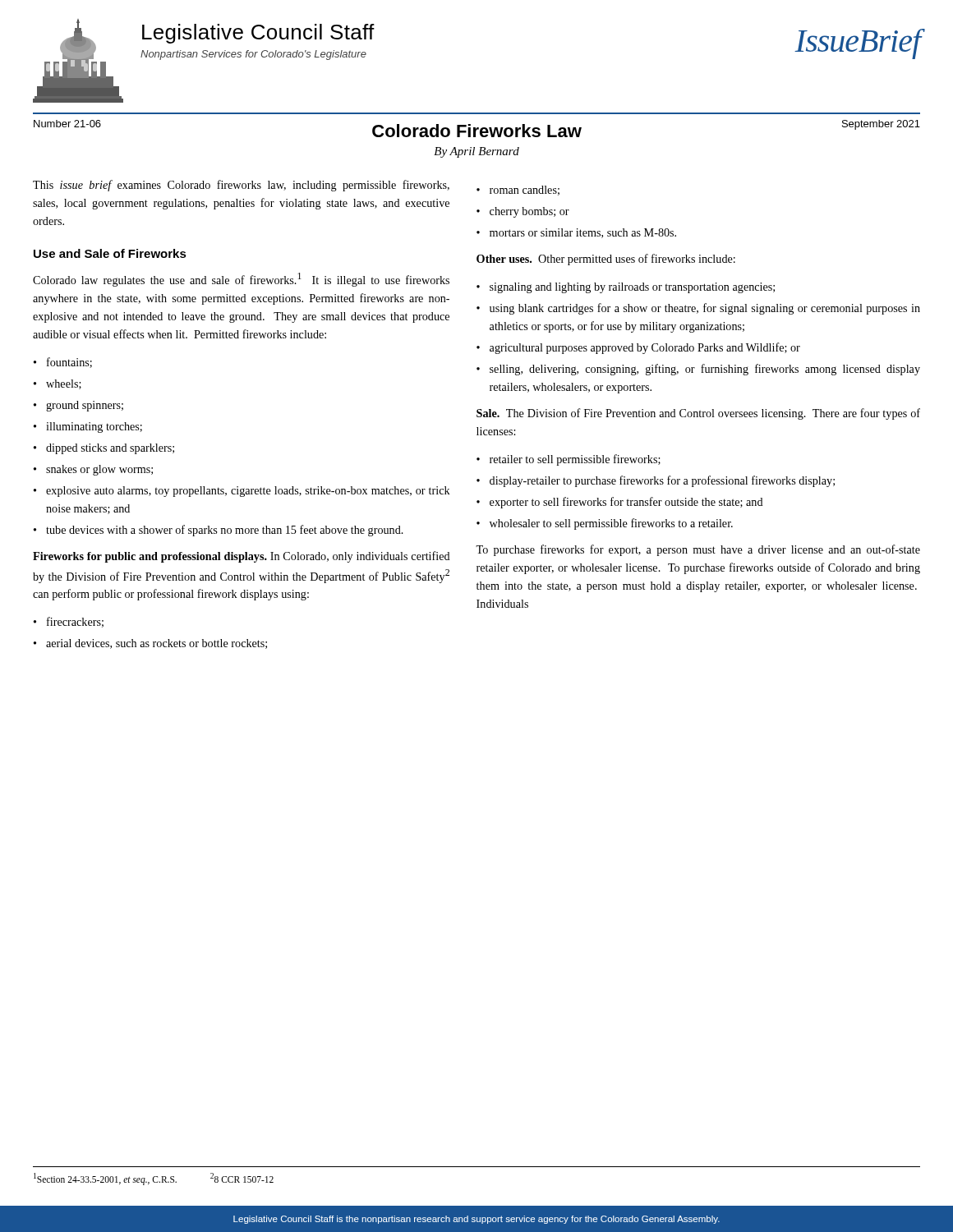Locate the region starting "Use and Sale of Fireworks"
This screenshot has width=953, height=1232.
pyautogui.click(x=110, y=253)
